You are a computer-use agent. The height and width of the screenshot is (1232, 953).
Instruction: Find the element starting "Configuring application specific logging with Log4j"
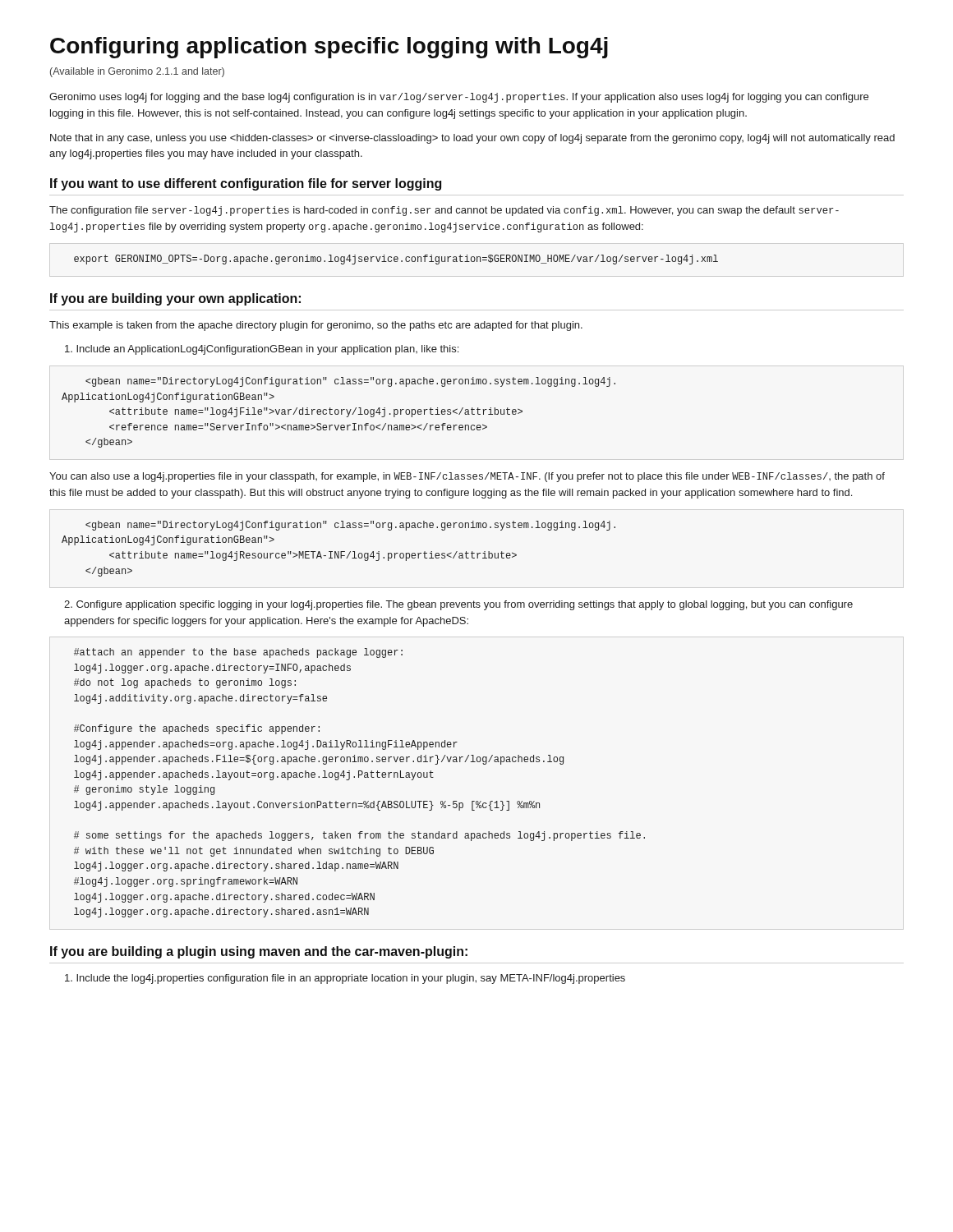(x=476, y=46)
